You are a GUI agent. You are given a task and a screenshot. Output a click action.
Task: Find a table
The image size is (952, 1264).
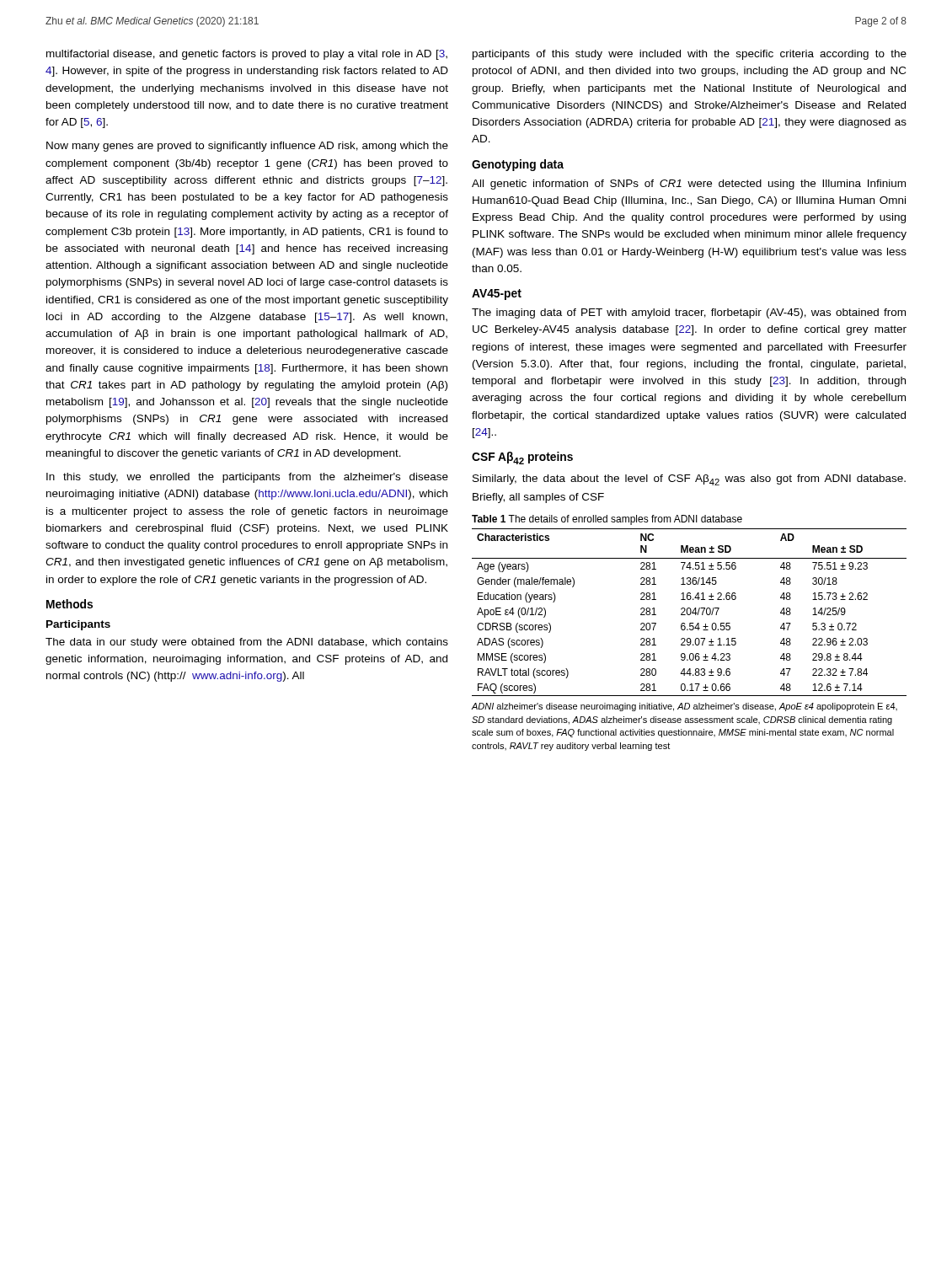[x=689, y=612]
